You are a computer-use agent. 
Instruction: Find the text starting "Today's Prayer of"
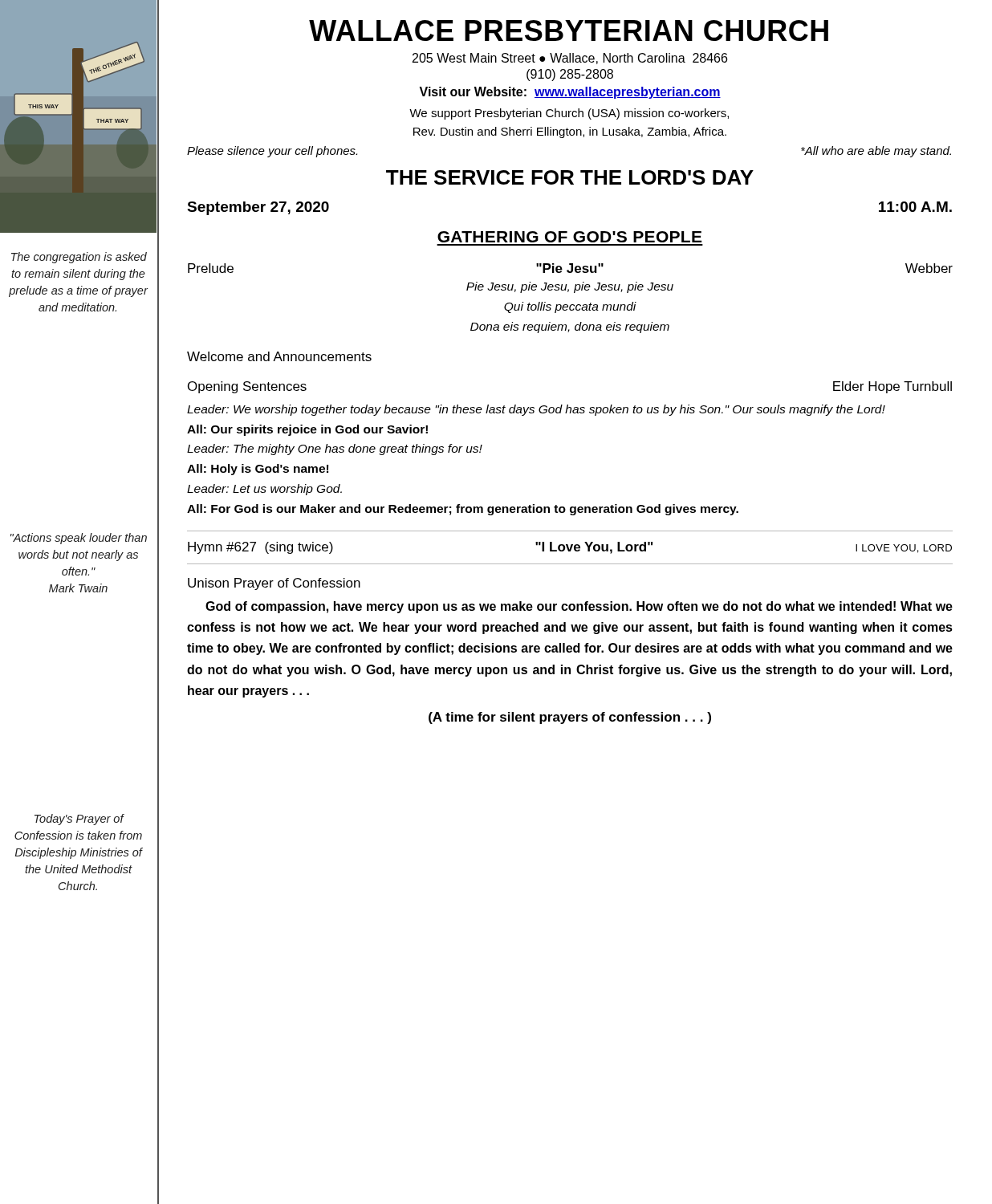tap(78, 852)
